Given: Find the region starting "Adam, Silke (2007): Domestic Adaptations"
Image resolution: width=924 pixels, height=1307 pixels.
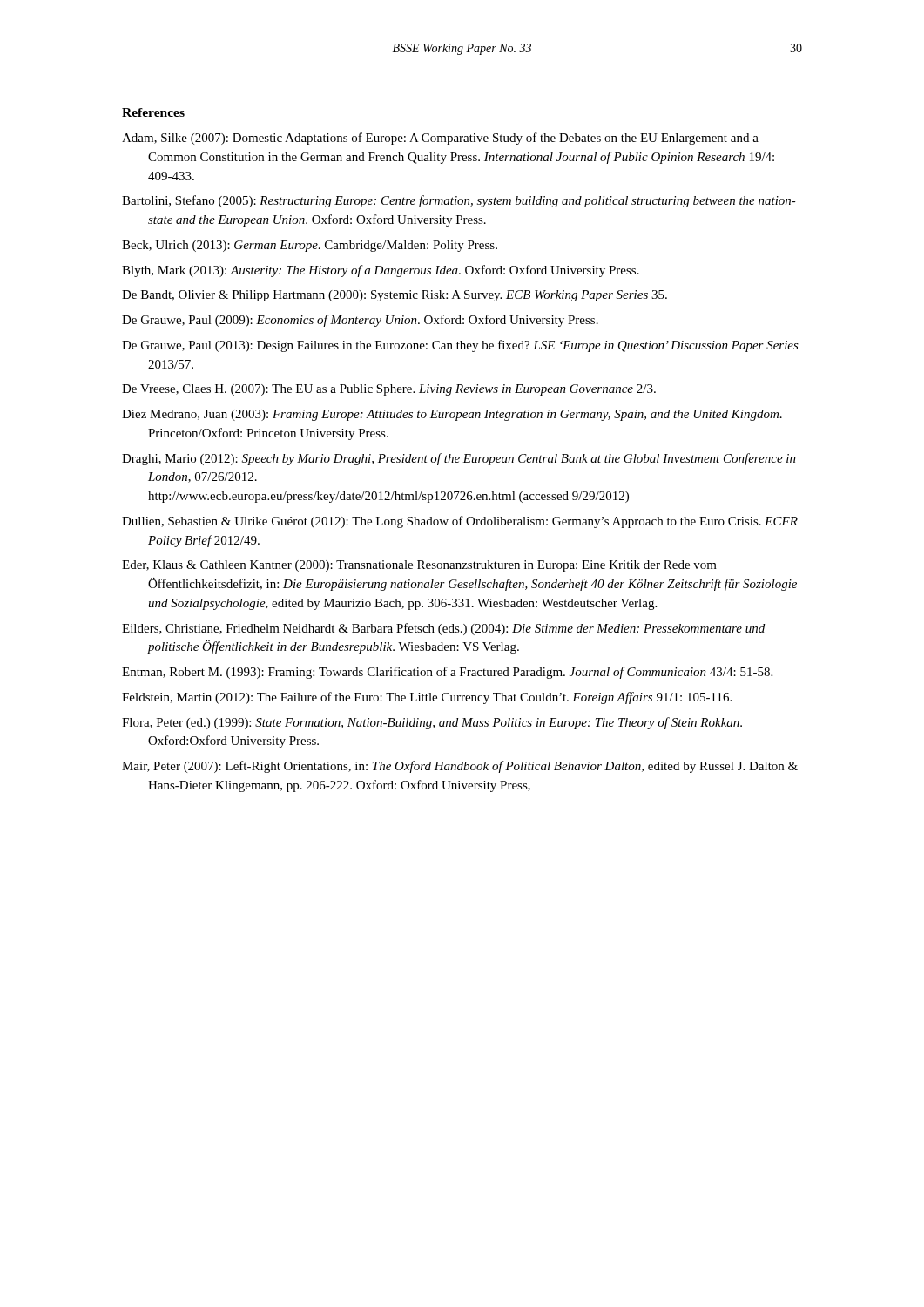Looking at the screenshot, I should (449, 157).
